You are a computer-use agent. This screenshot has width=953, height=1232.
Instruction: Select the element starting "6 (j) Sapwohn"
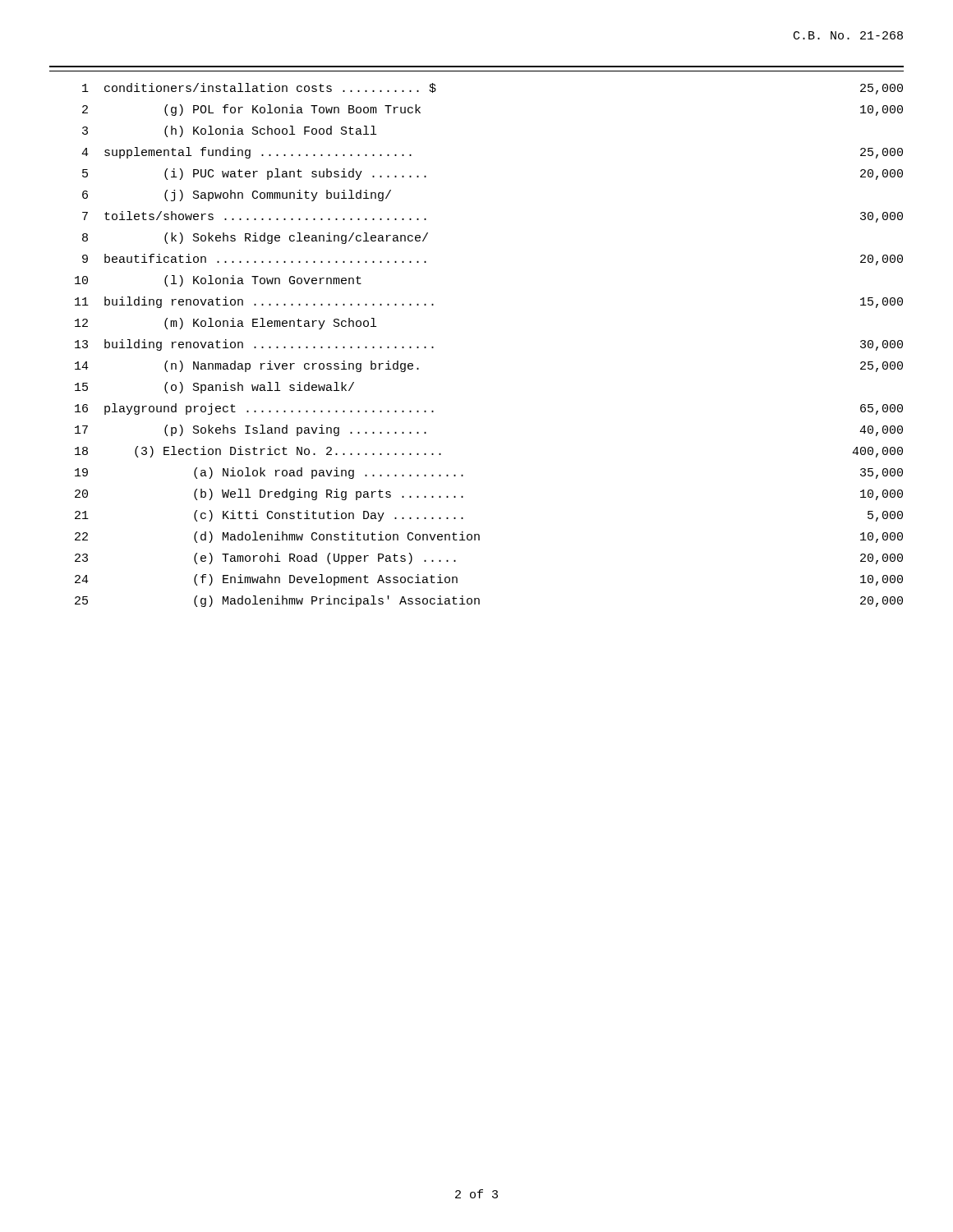pos(237,195)
